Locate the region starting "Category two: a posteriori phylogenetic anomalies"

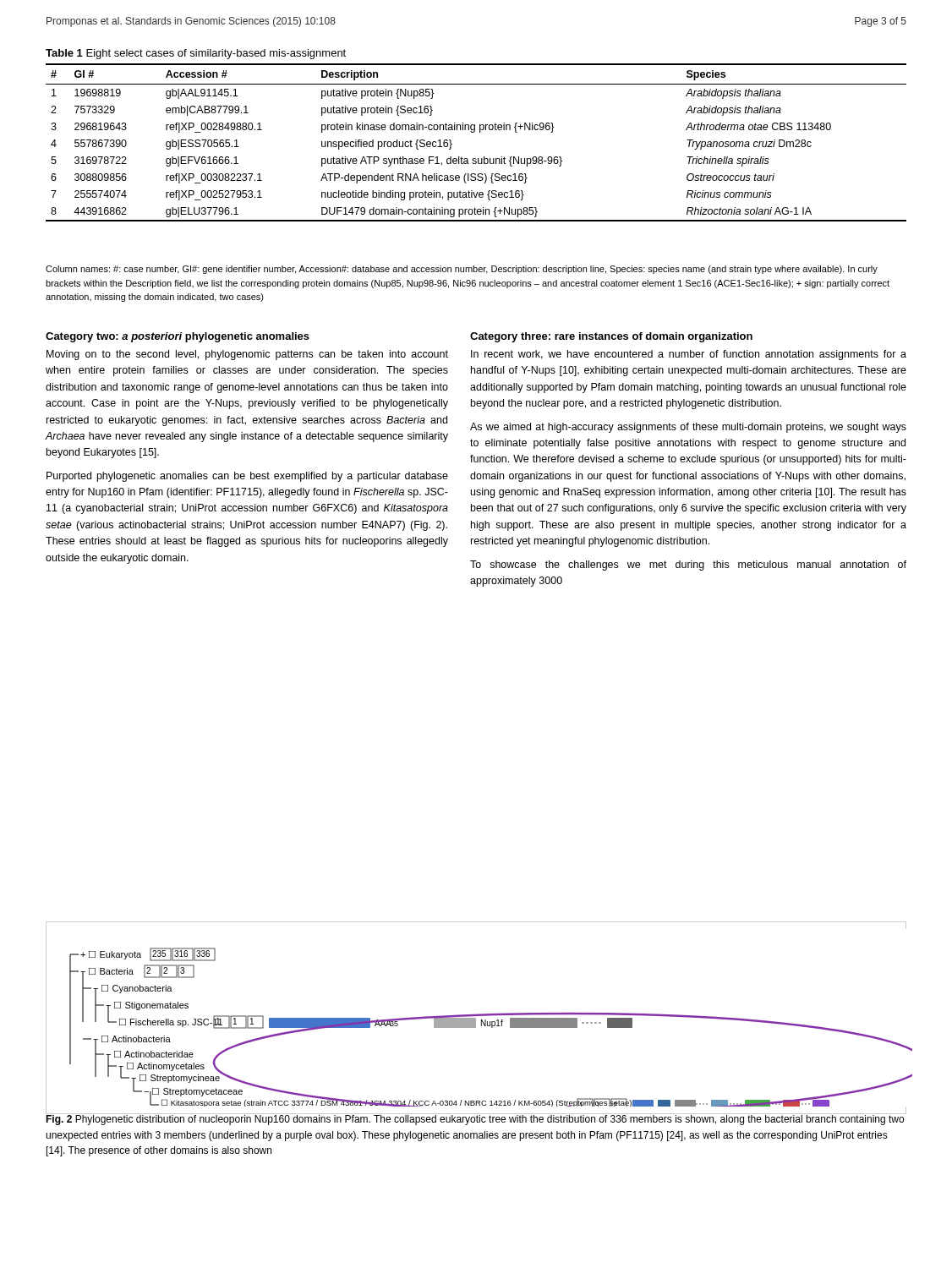point(178,336)
